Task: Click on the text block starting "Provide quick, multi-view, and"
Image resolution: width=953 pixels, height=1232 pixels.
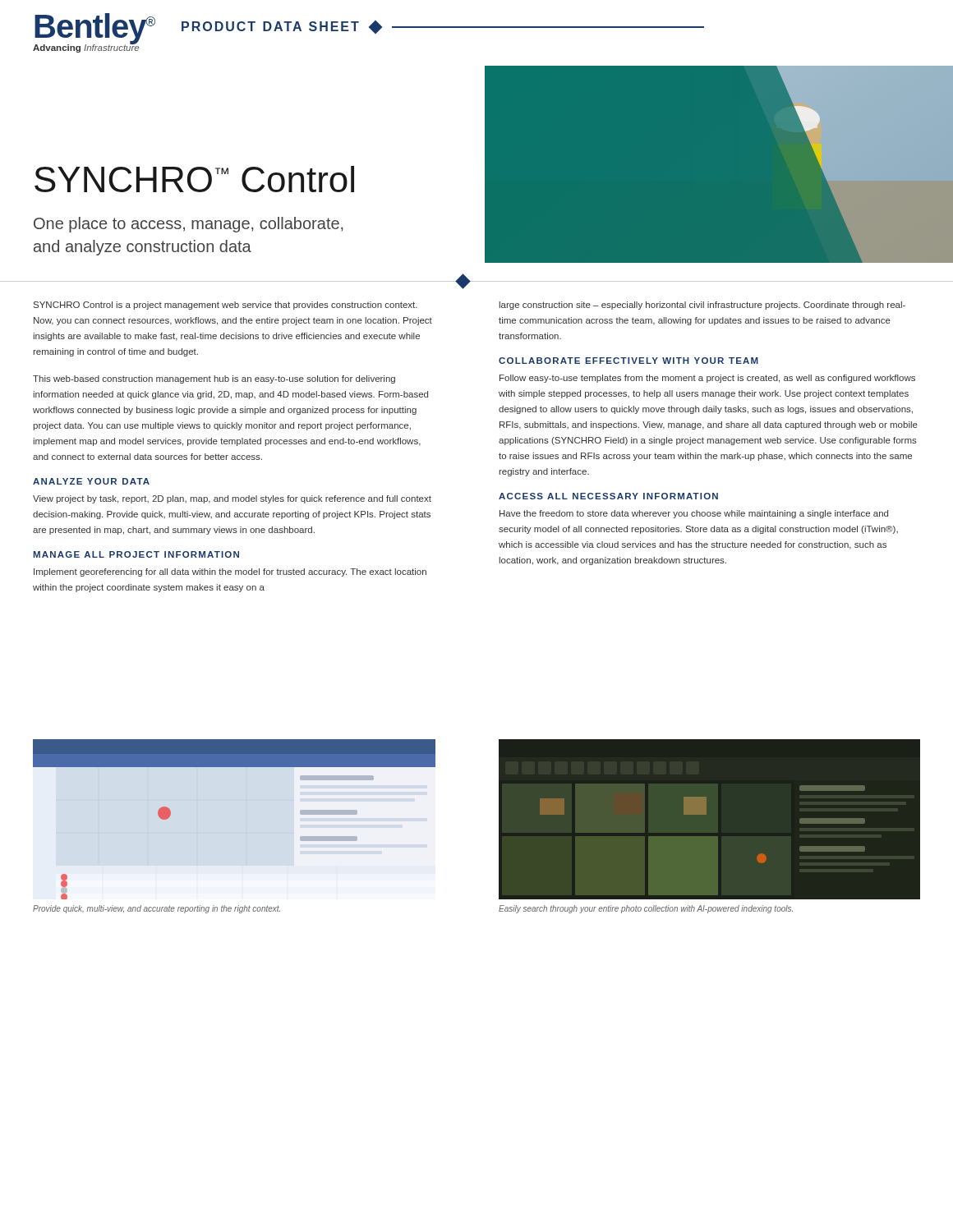Action: coord(234,909)
